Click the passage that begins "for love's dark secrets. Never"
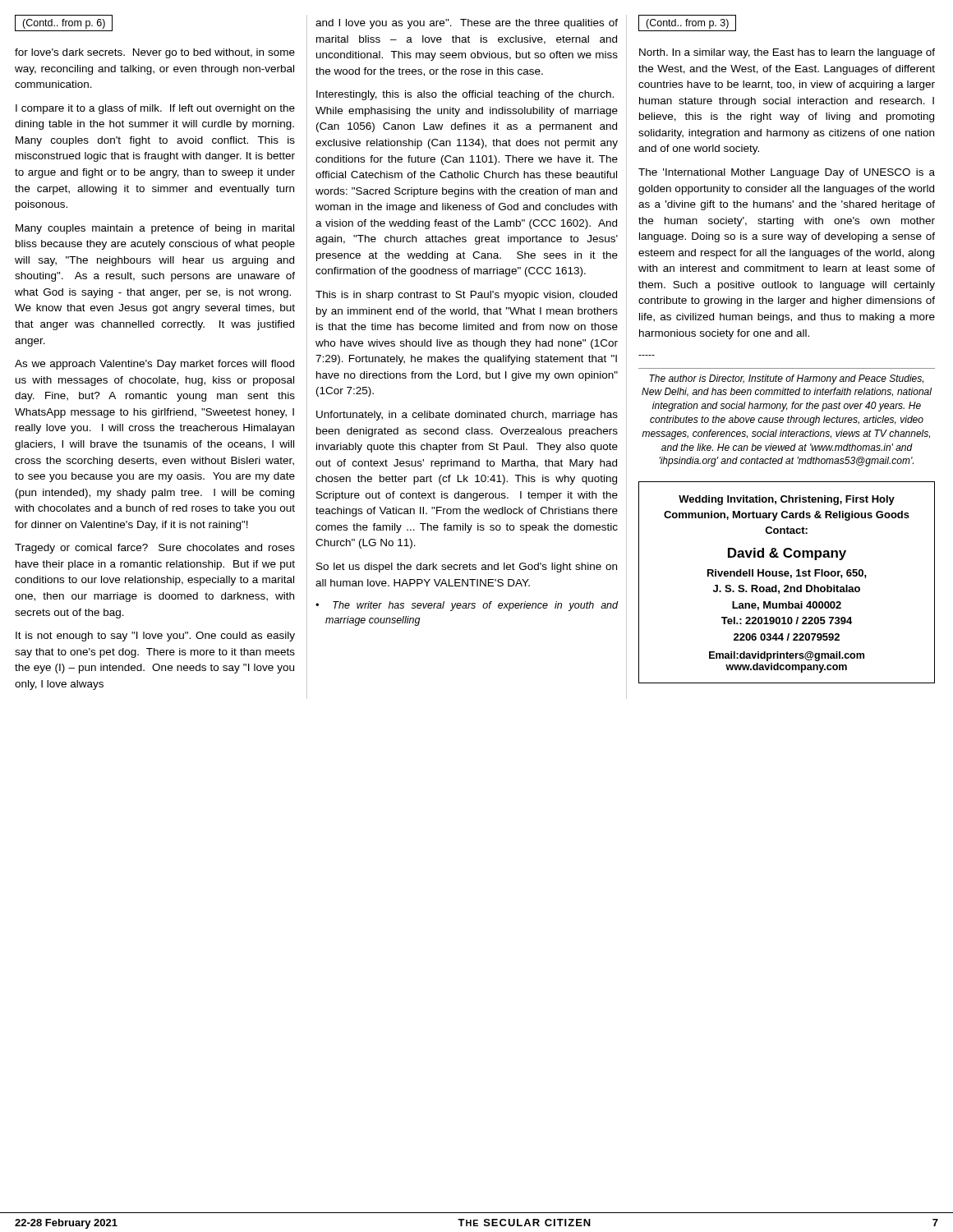This screenshot has width=953, height=1232. coord(155,368)
